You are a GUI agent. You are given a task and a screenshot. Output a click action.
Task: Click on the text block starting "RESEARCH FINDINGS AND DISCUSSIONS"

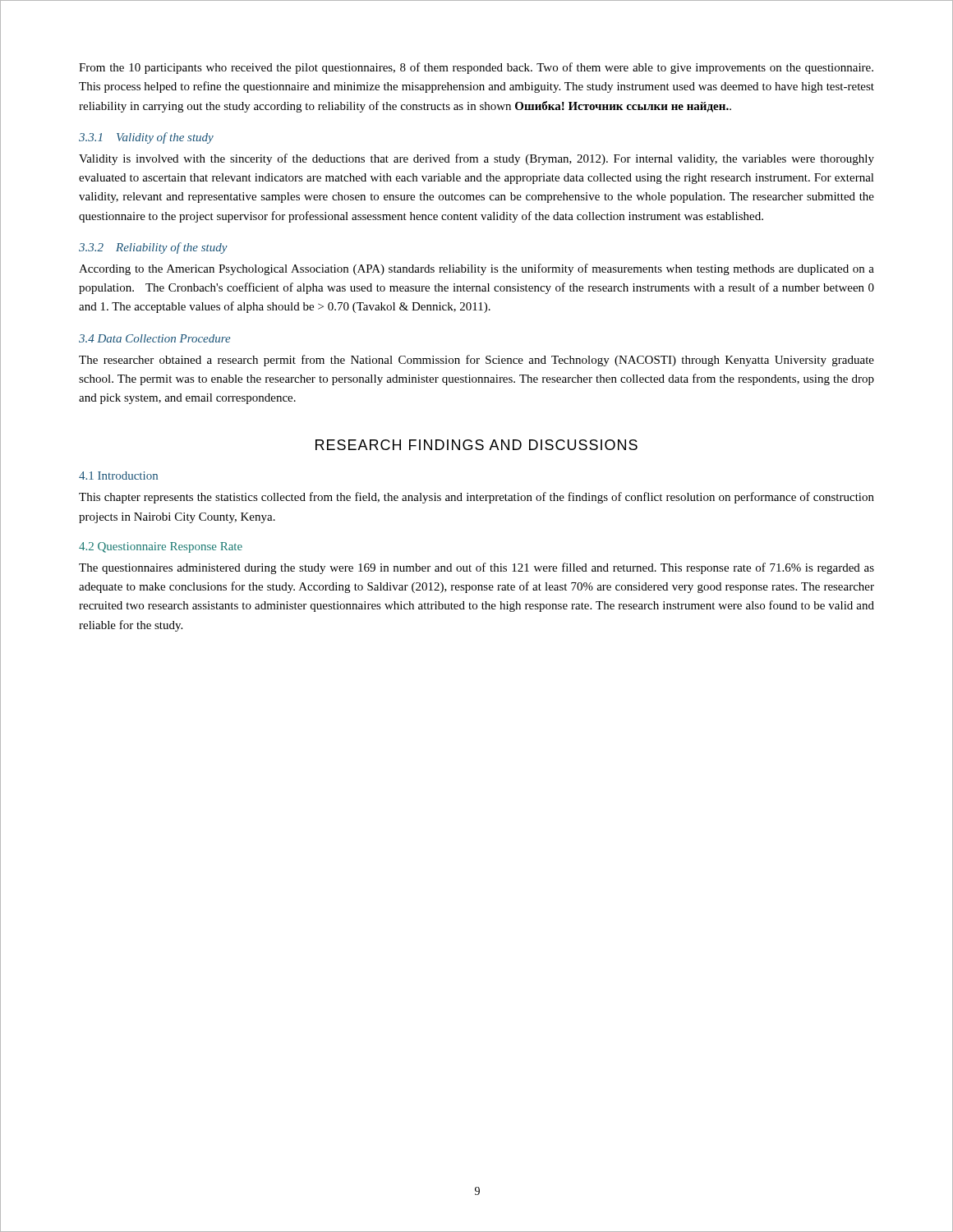coord(476,445)
